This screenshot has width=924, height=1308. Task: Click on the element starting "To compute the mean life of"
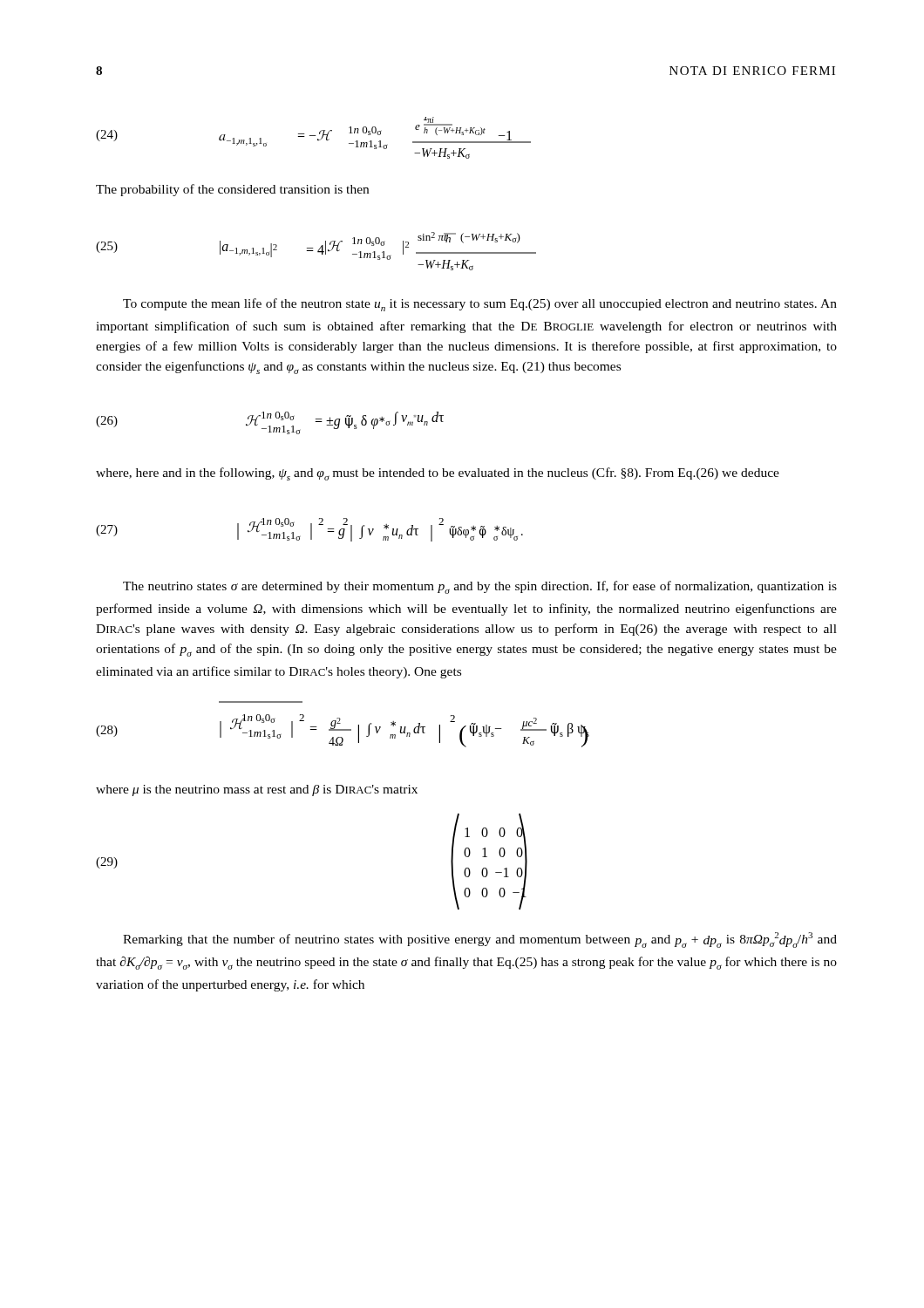[466, 336]
